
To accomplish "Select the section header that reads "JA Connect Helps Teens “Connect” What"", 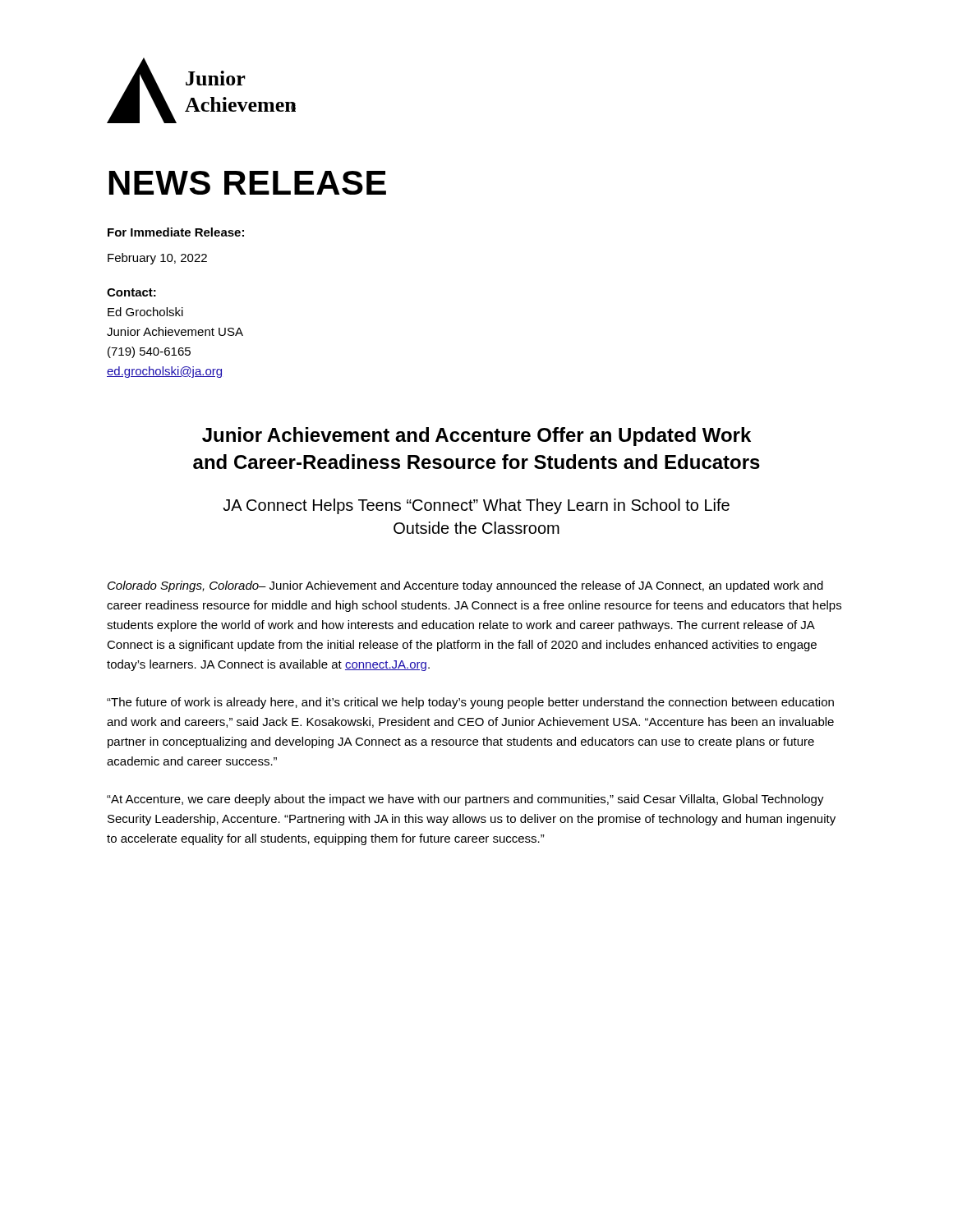I will click(x=476, y=517).
